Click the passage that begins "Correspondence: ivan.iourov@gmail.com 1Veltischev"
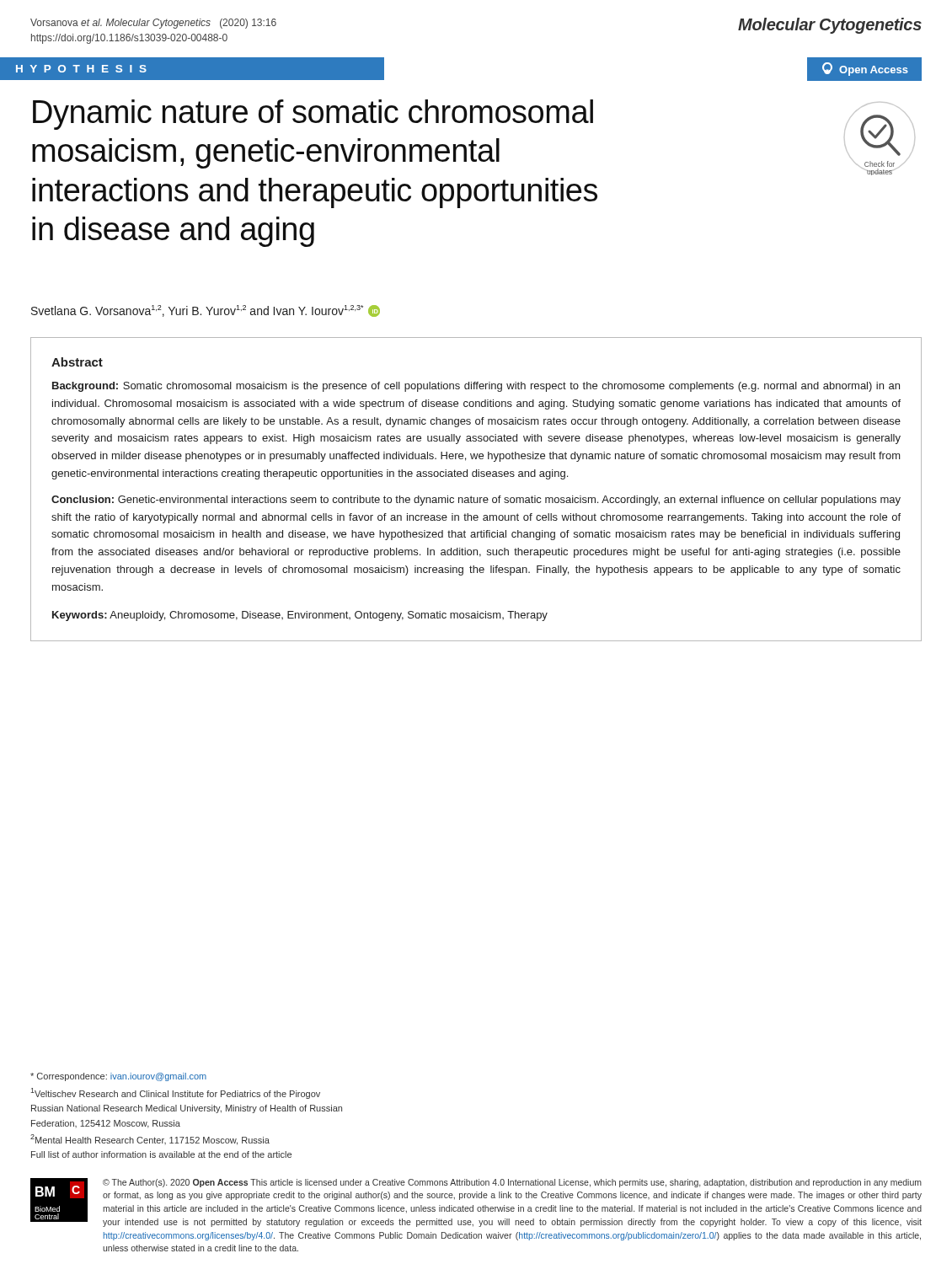 (x=187, y=1115)
